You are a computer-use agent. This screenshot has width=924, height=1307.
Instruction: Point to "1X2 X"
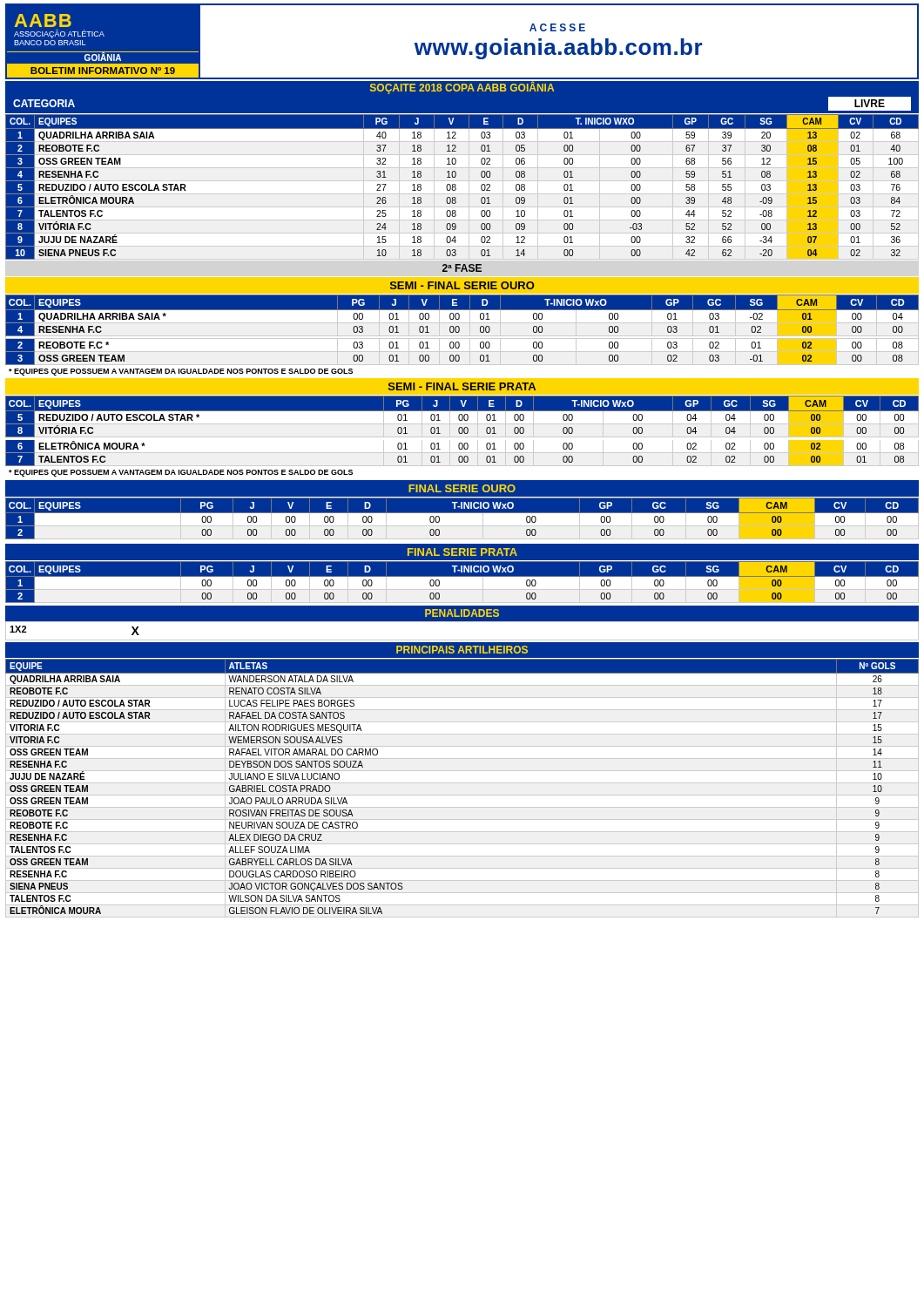74,631
